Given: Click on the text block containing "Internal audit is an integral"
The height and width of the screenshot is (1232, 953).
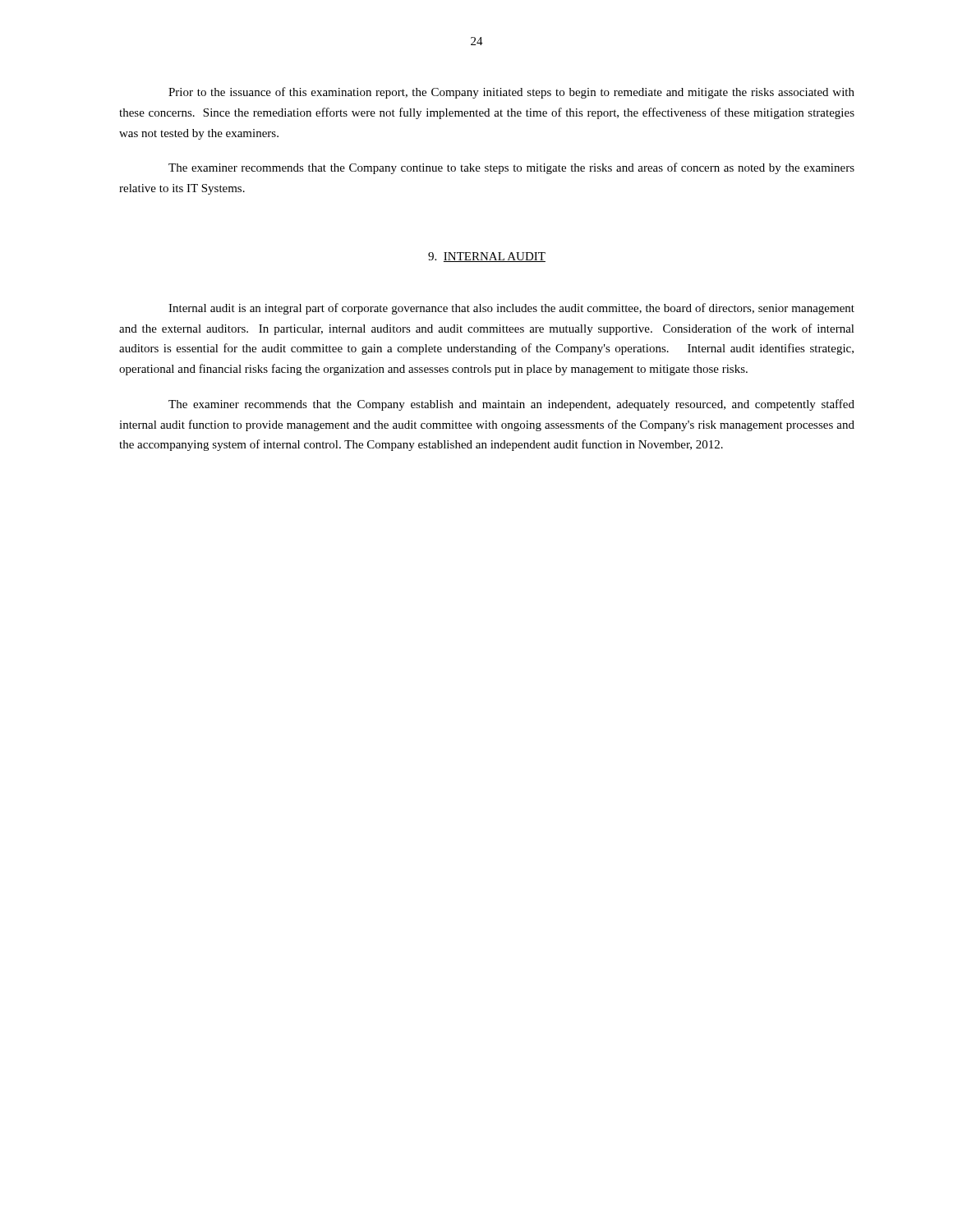Looking at the screenshot, I should coord(487,338).
